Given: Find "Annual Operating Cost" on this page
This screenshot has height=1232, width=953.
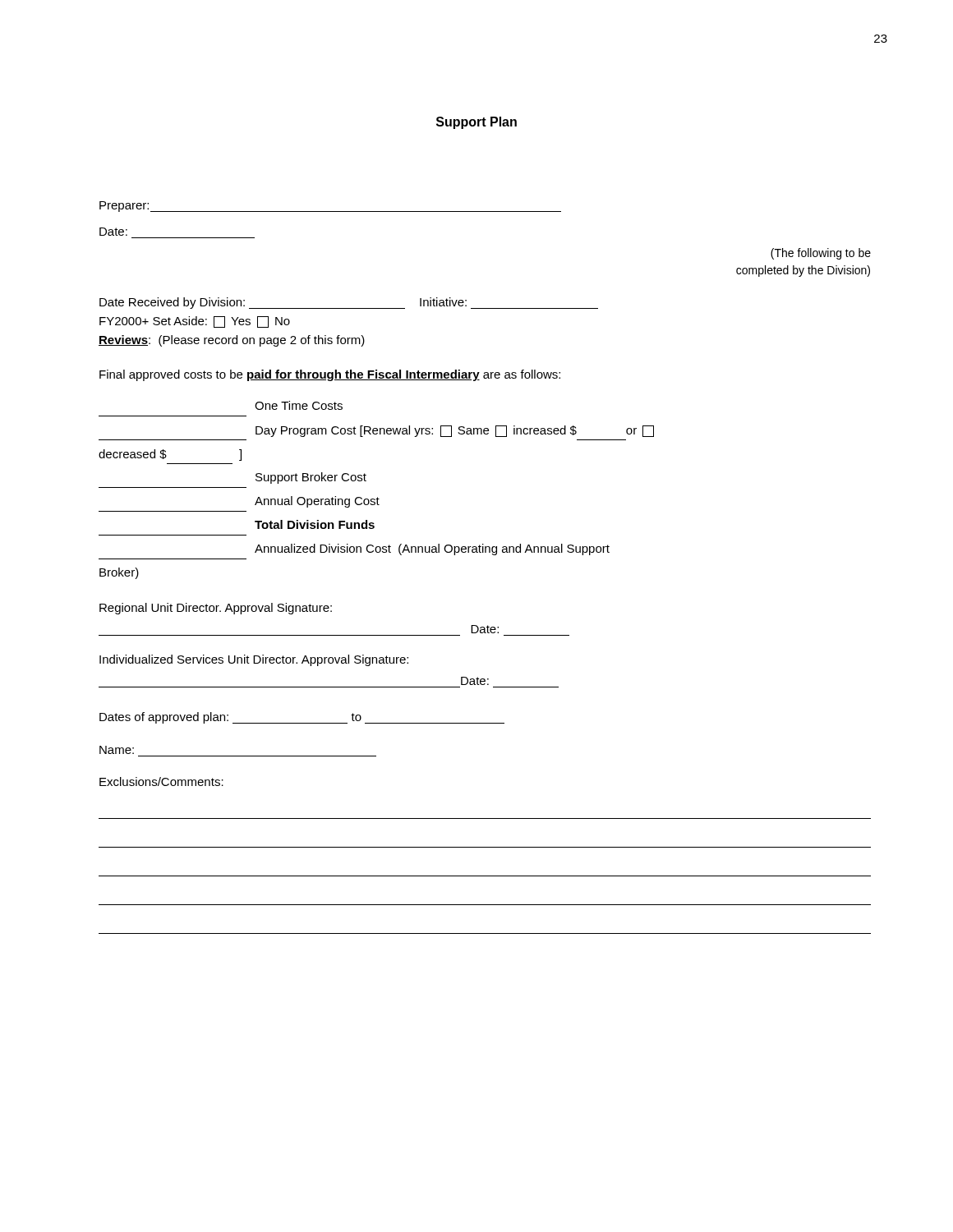Looking at the screenshot, I should tap(239, 501).
